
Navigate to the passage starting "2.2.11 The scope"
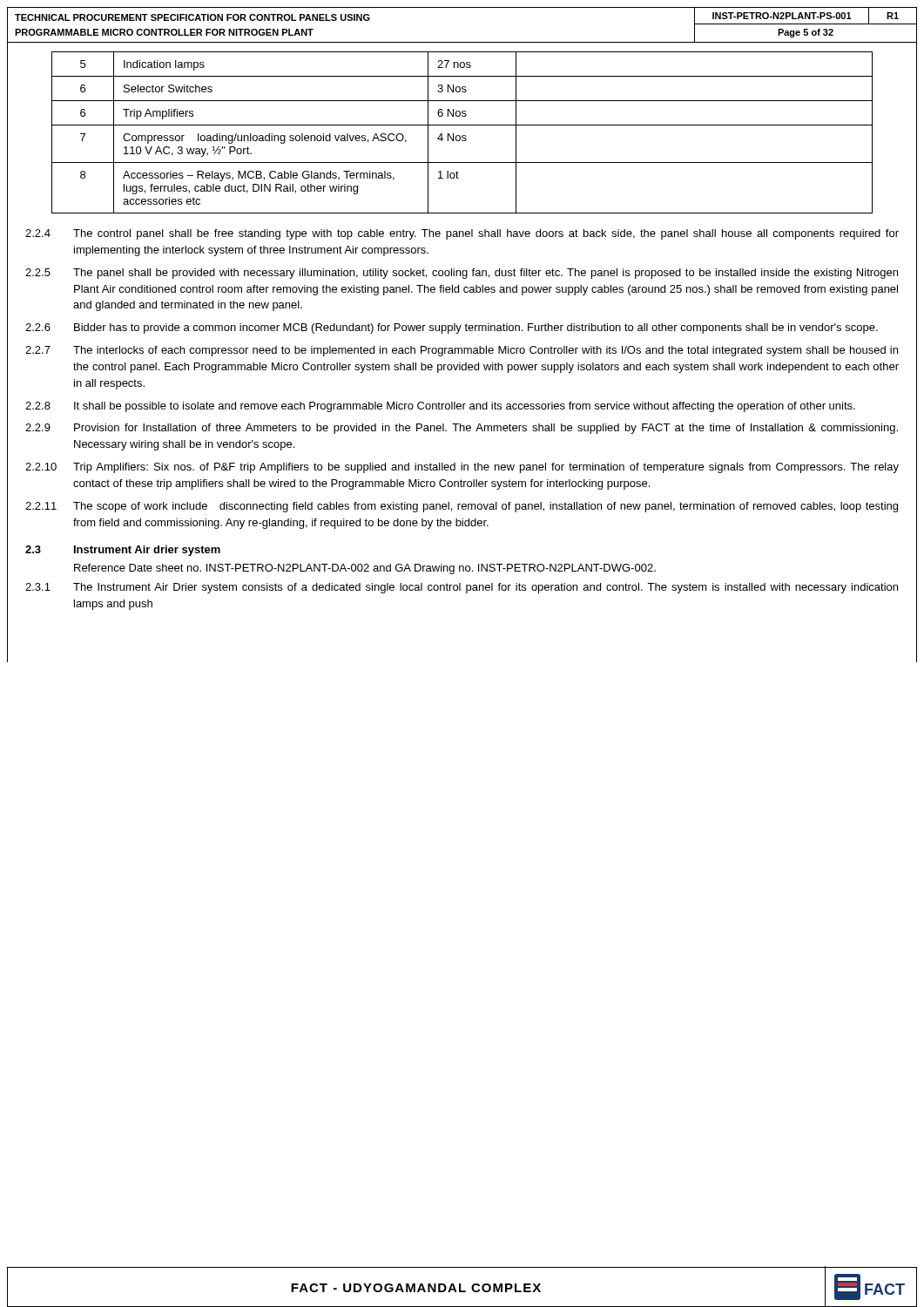(x=462, y=515)
